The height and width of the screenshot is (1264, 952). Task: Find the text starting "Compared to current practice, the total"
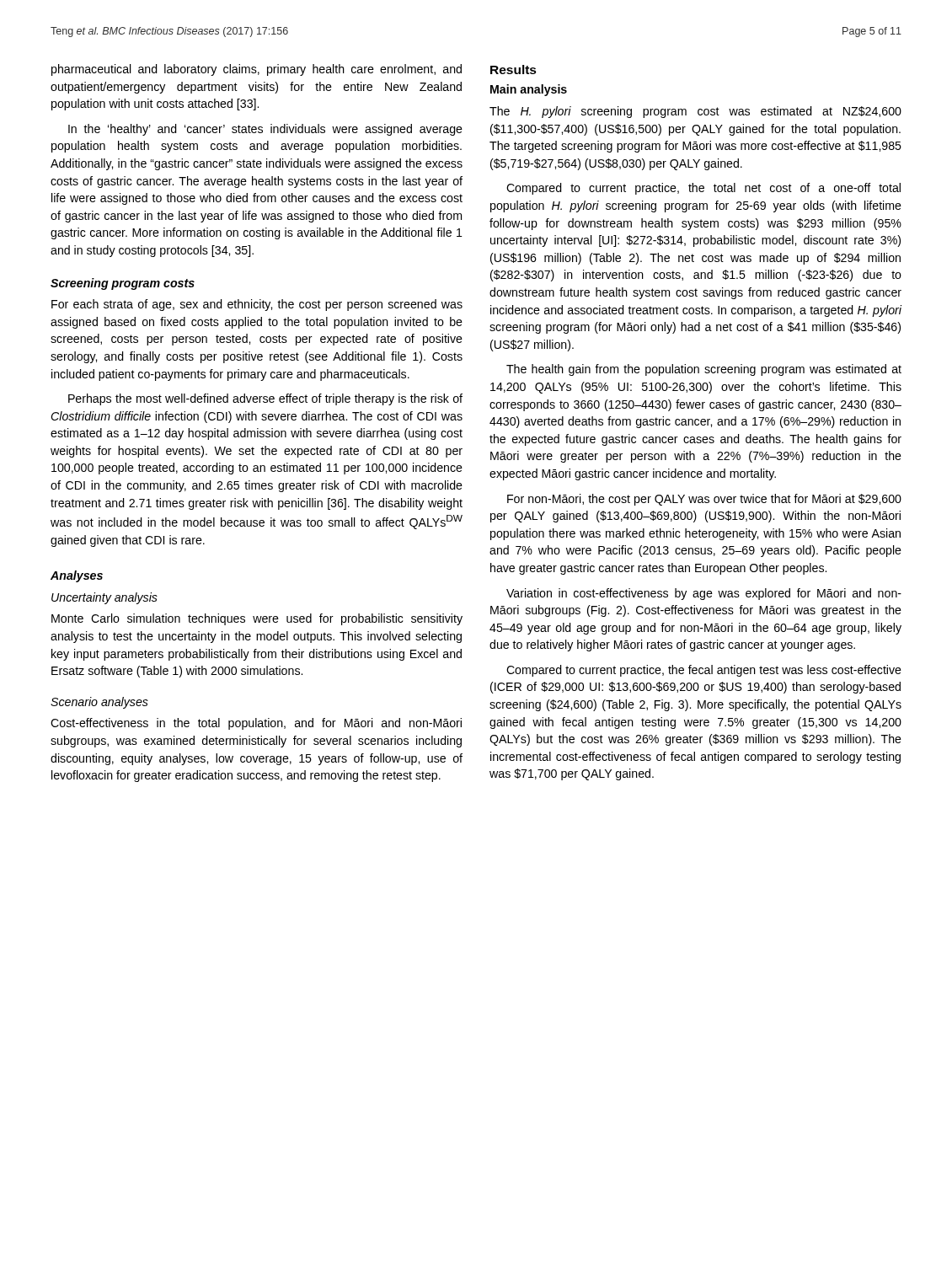(x=695, y=267)
